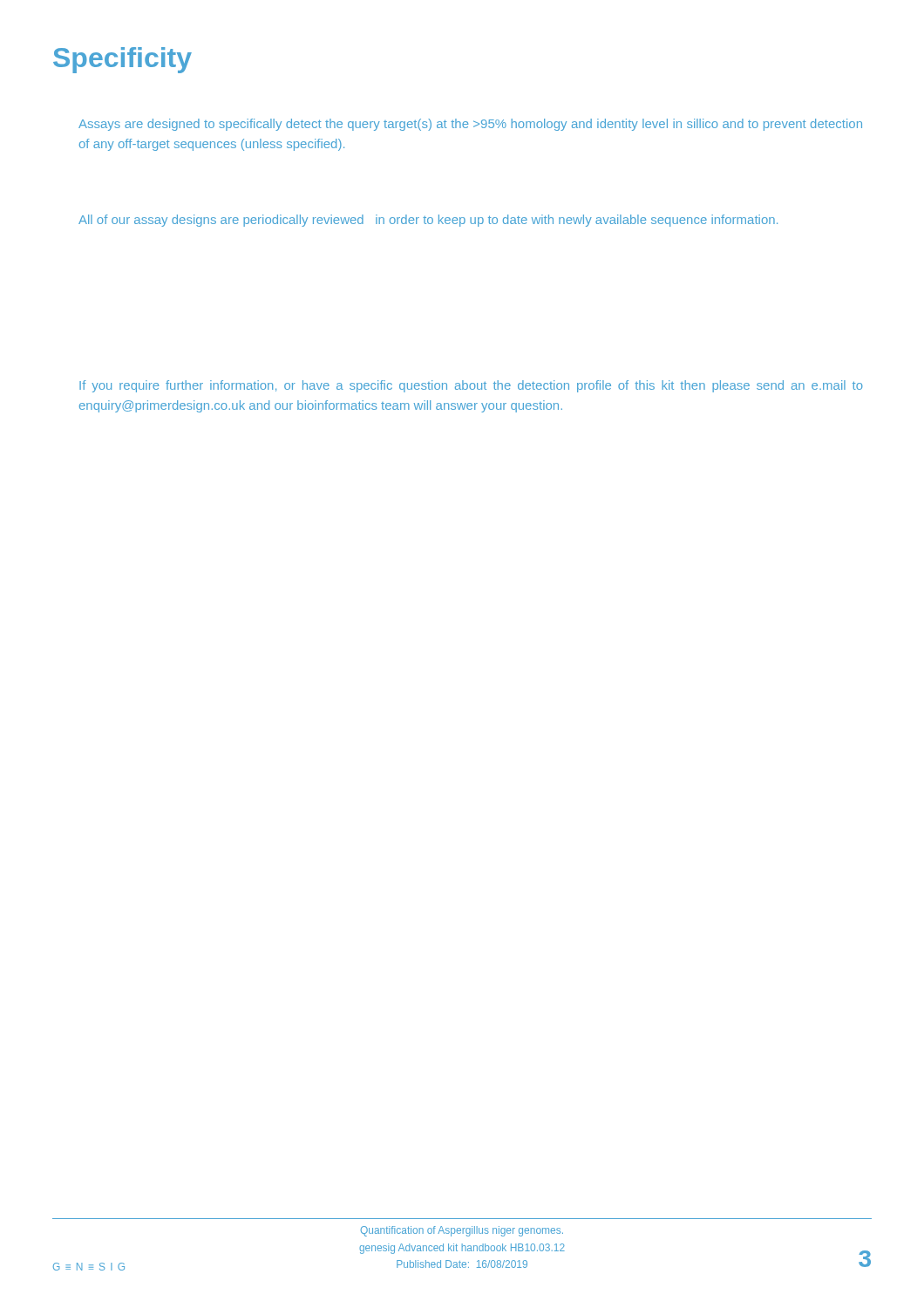Find the text starting "If you require further information, or have"

[471, 395]
